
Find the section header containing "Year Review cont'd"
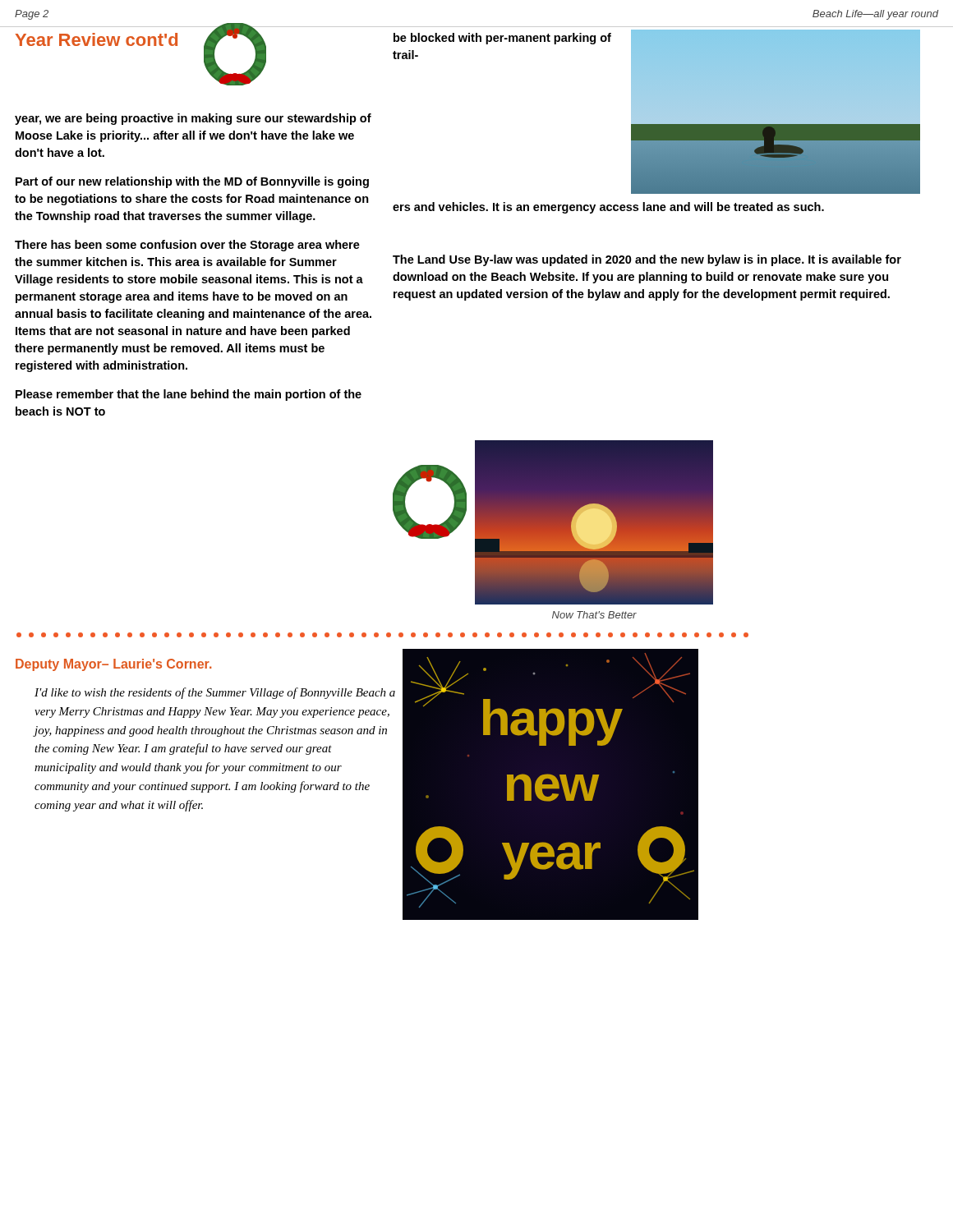[x=97, y=40]
